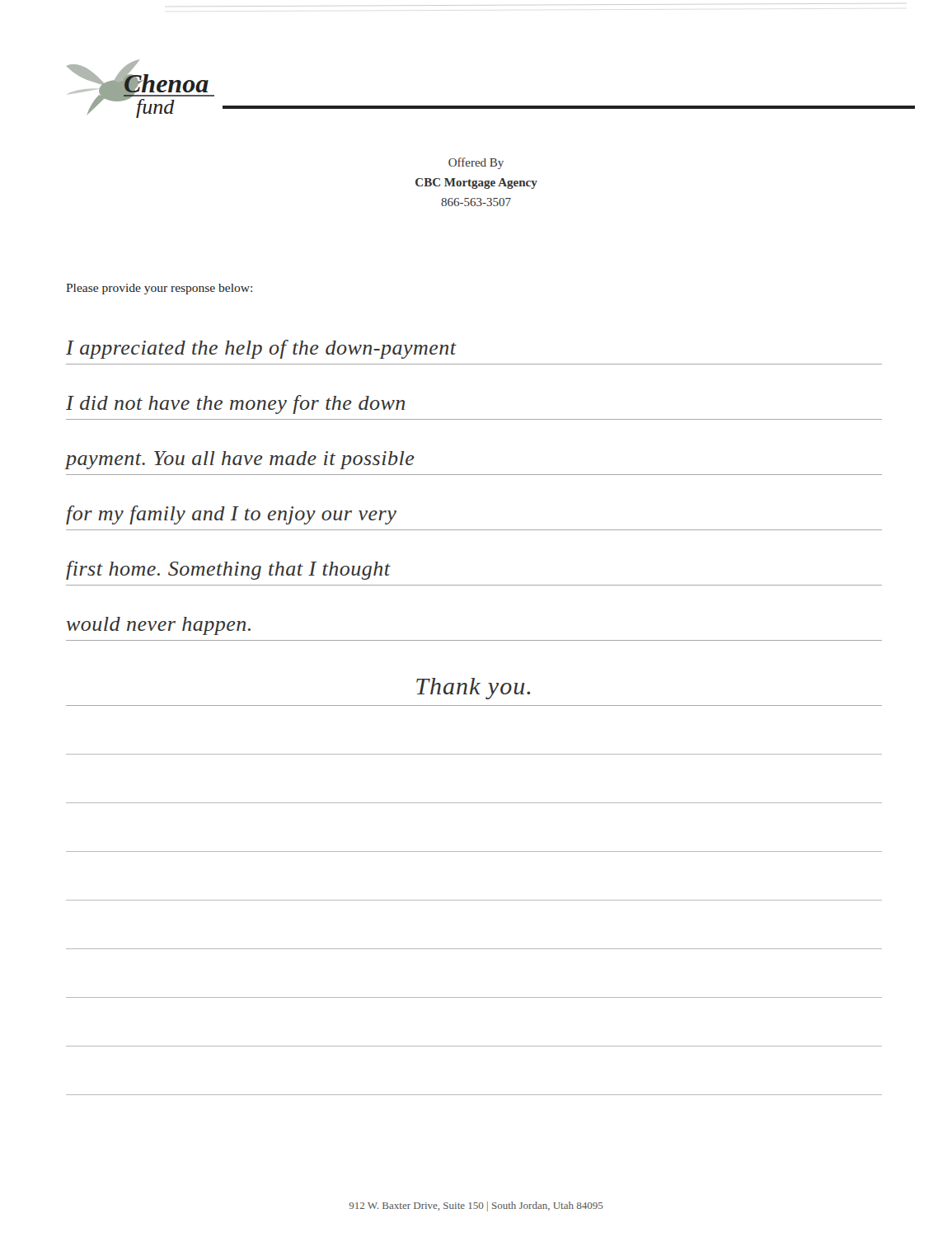Locate the logo
The height and width of the screenshot is (1237, 952).
[x=482, y=78]
